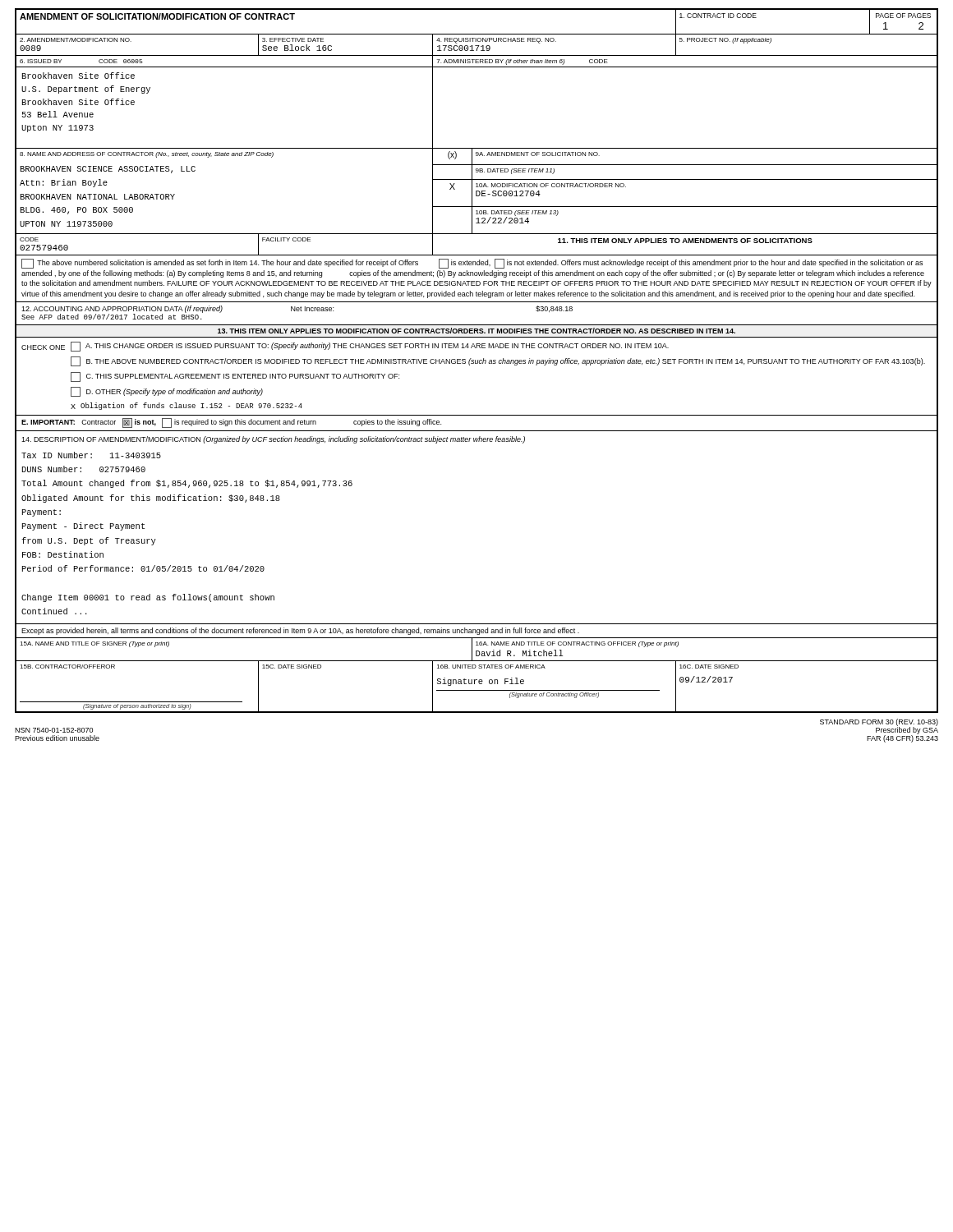
Task: Navigate to the region starting "E. IMPORTANT: Contractor"
Action: point(232,423)
